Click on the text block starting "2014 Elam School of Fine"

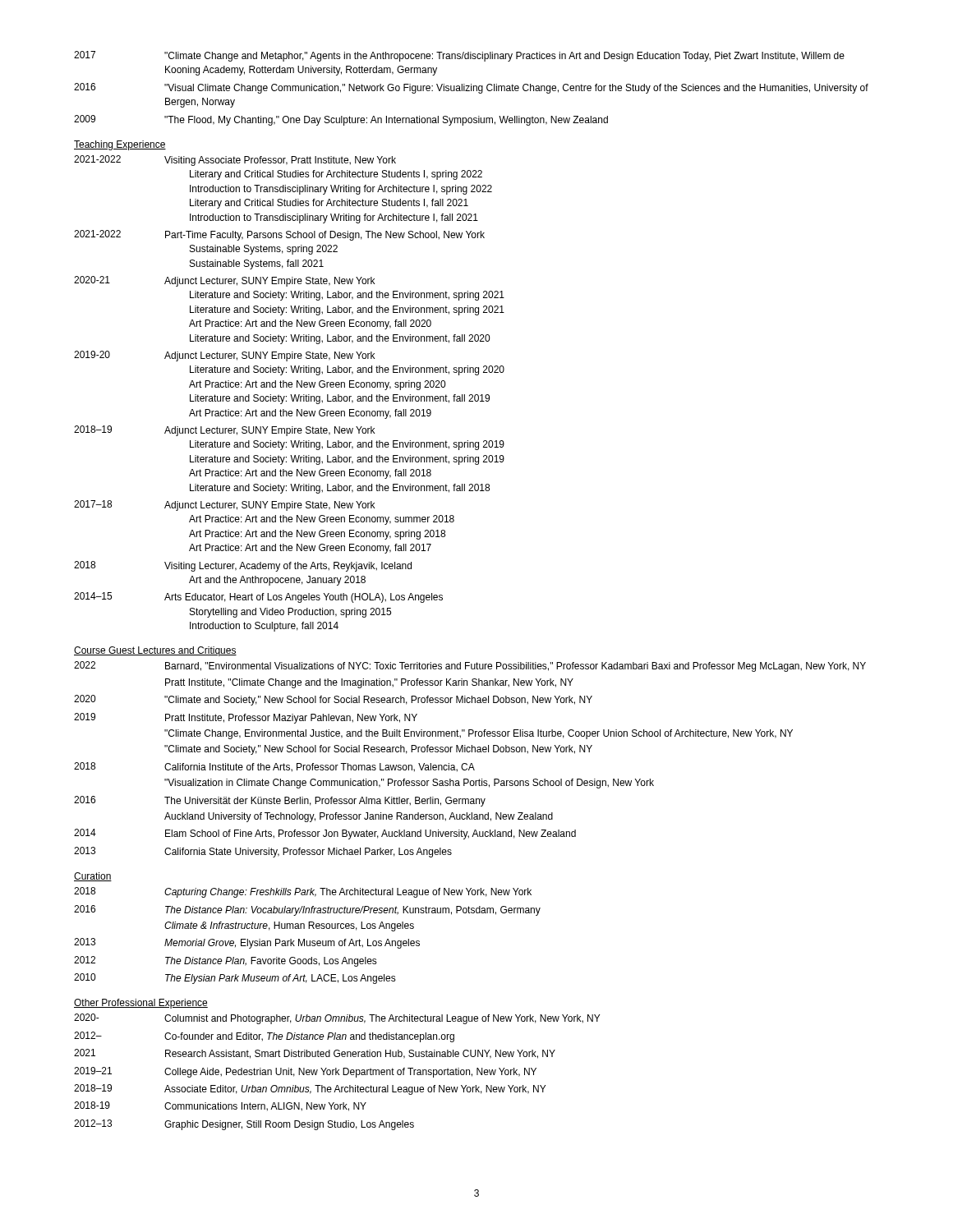point(476,835)
